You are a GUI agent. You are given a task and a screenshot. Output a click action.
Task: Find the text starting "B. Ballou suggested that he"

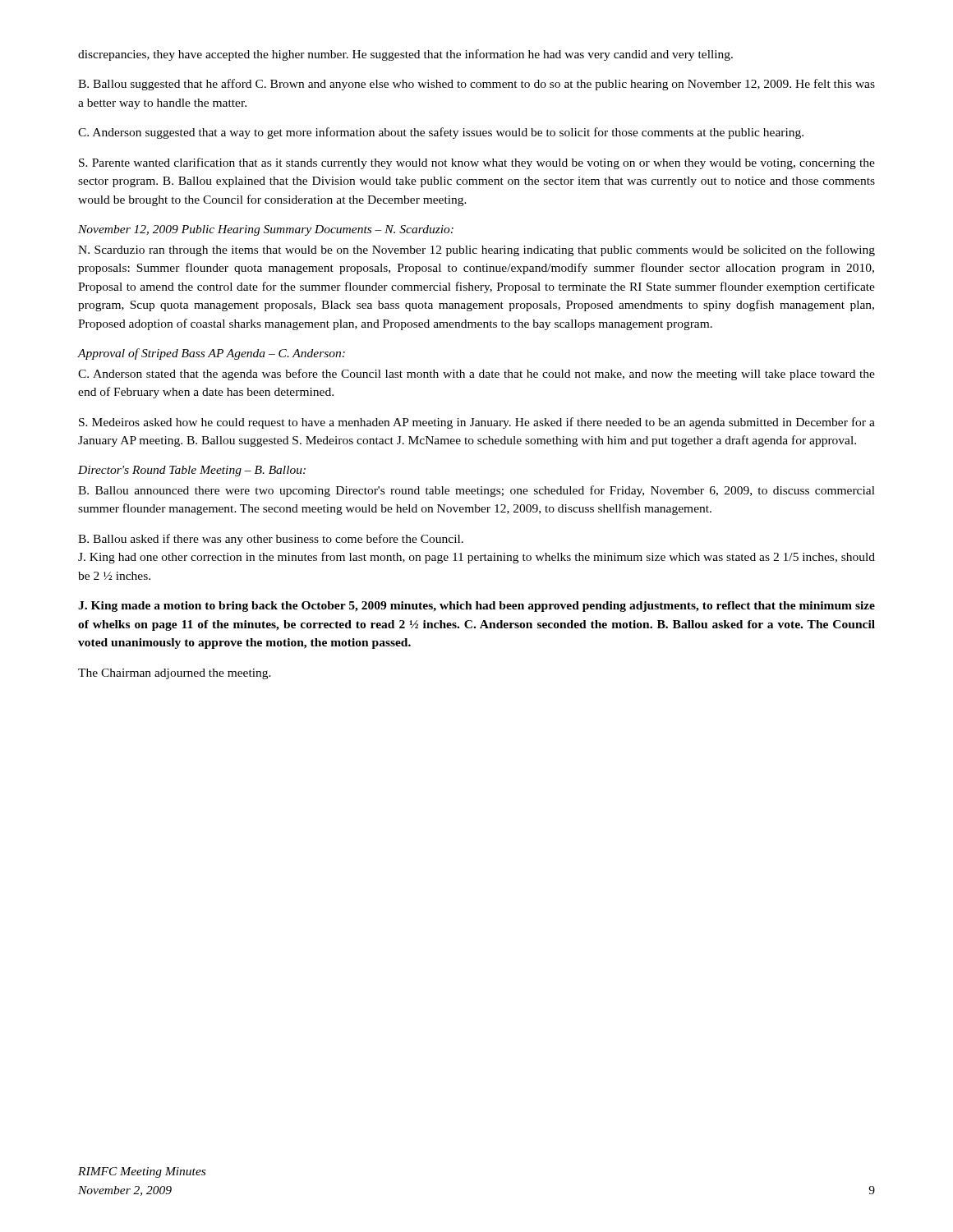pos(476,94)
